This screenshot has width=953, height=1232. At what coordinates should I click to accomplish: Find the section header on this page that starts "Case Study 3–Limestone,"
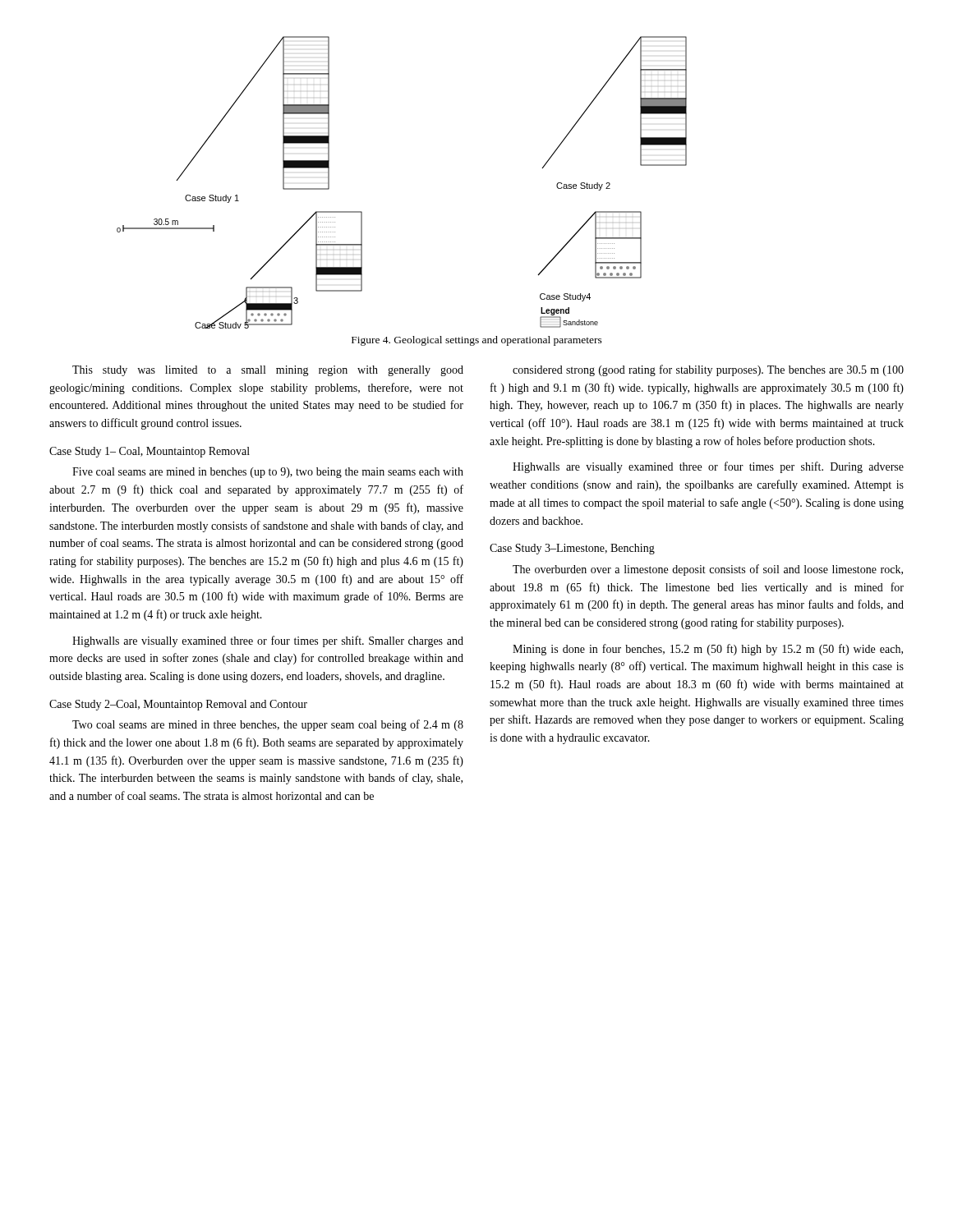572,548
